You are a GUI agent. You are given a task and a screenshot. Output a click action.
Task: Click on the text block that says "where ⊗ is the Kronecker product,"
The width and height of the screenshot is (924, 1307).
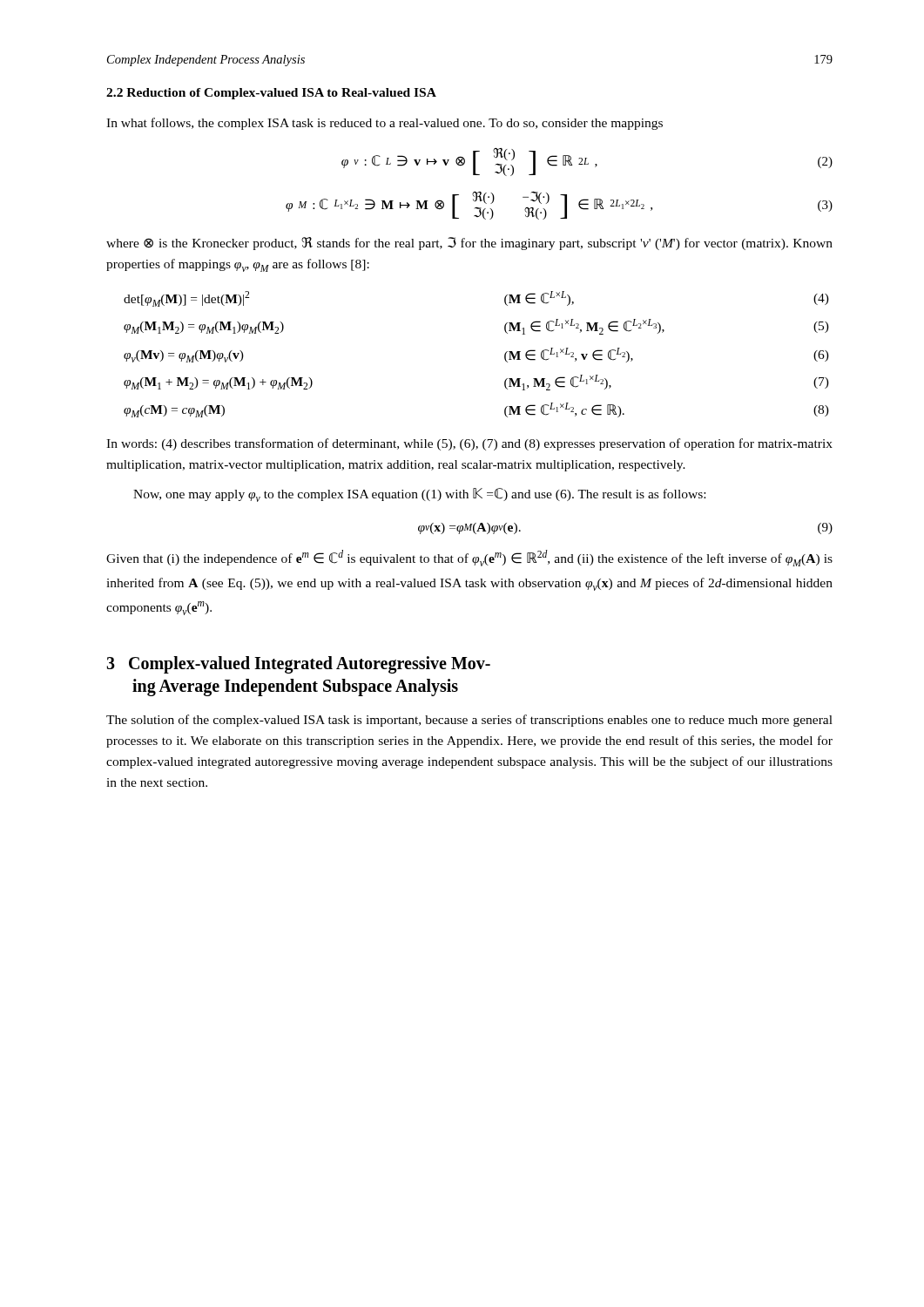469,255
